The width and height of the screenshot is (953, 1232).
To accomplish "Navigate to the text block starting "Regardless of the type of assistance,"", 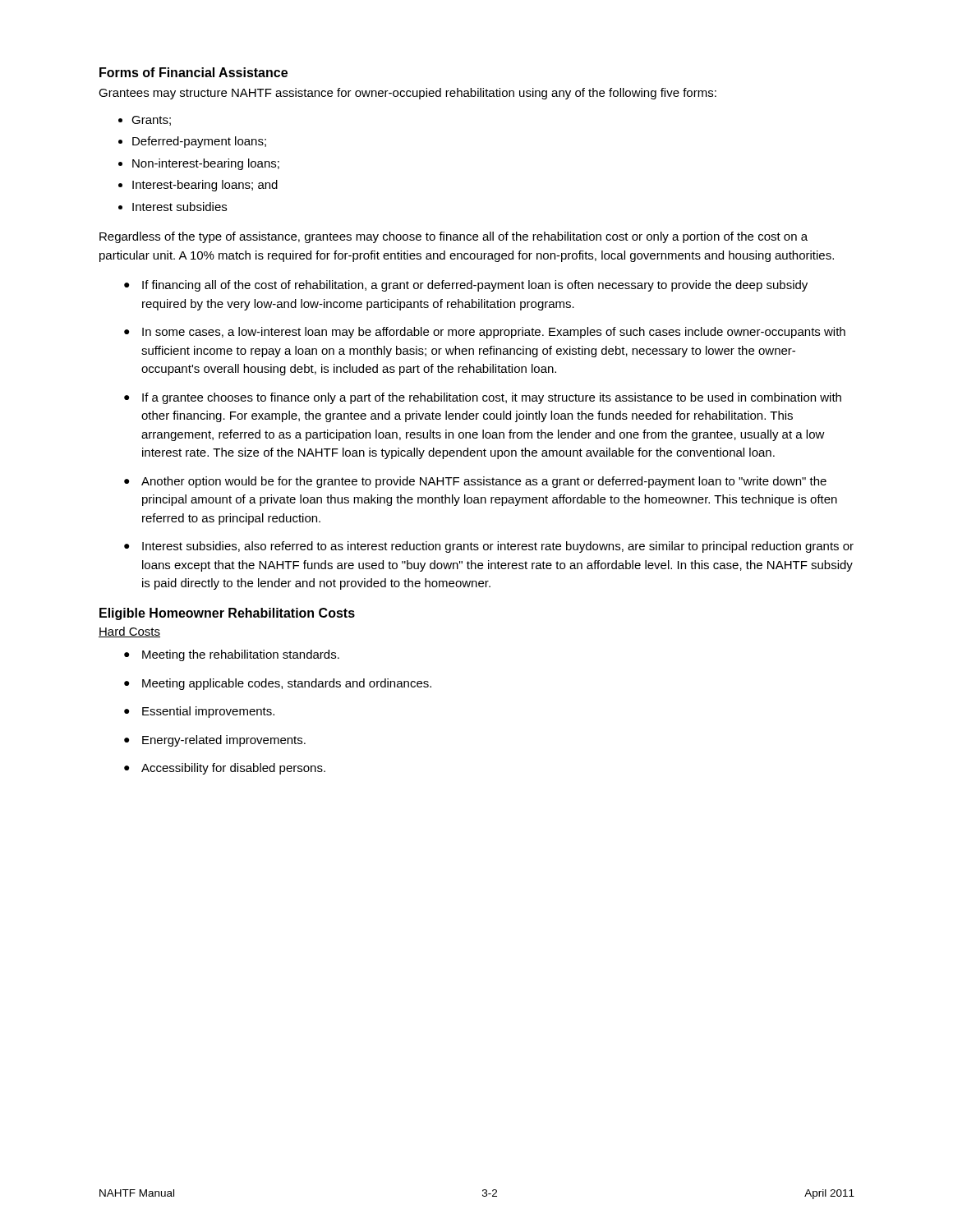I will 467,245.
